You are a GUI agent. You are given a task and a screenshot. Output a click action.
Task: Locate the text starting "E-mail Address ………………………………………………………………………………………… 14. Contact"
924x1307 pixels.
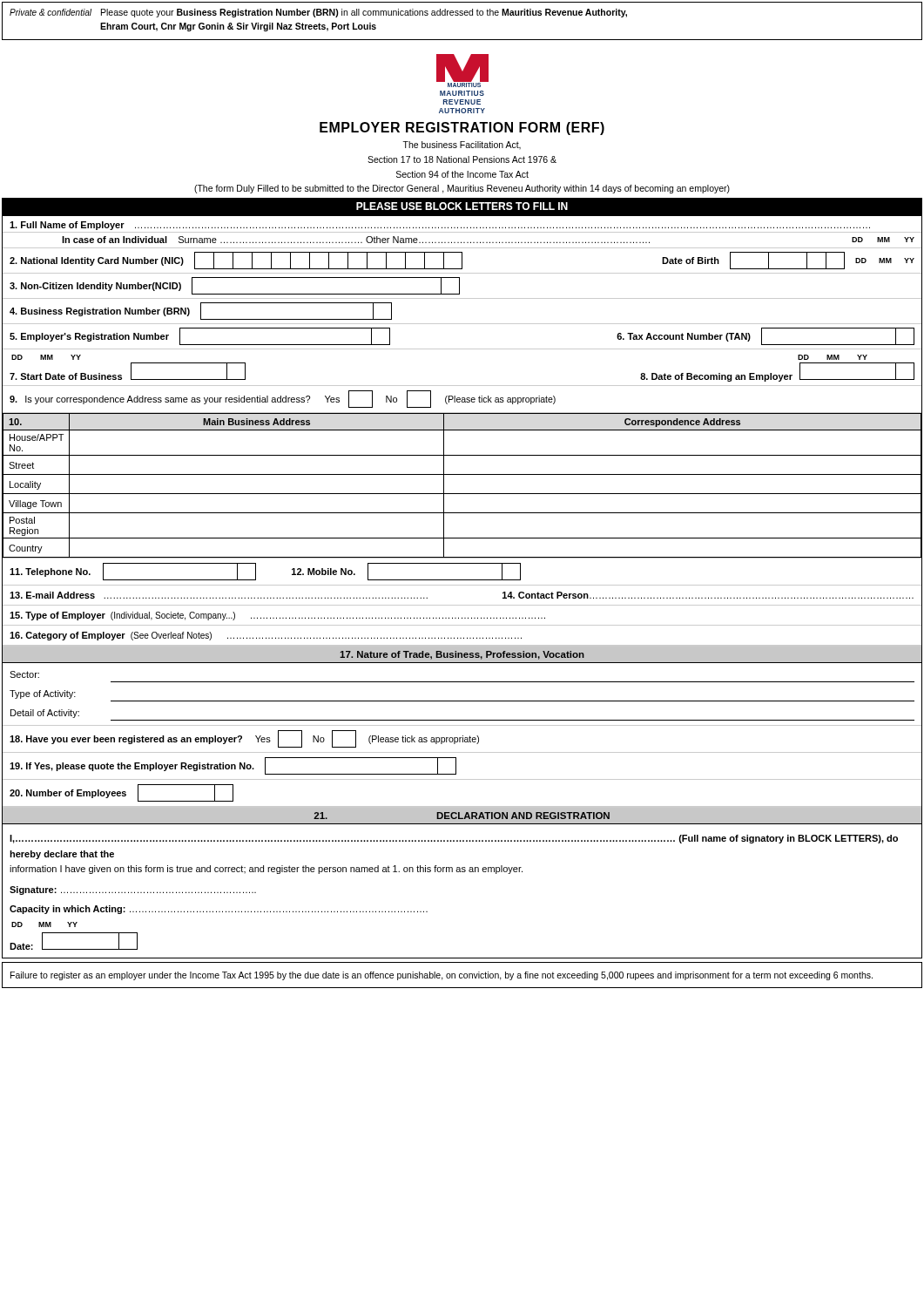coord(462,595)
